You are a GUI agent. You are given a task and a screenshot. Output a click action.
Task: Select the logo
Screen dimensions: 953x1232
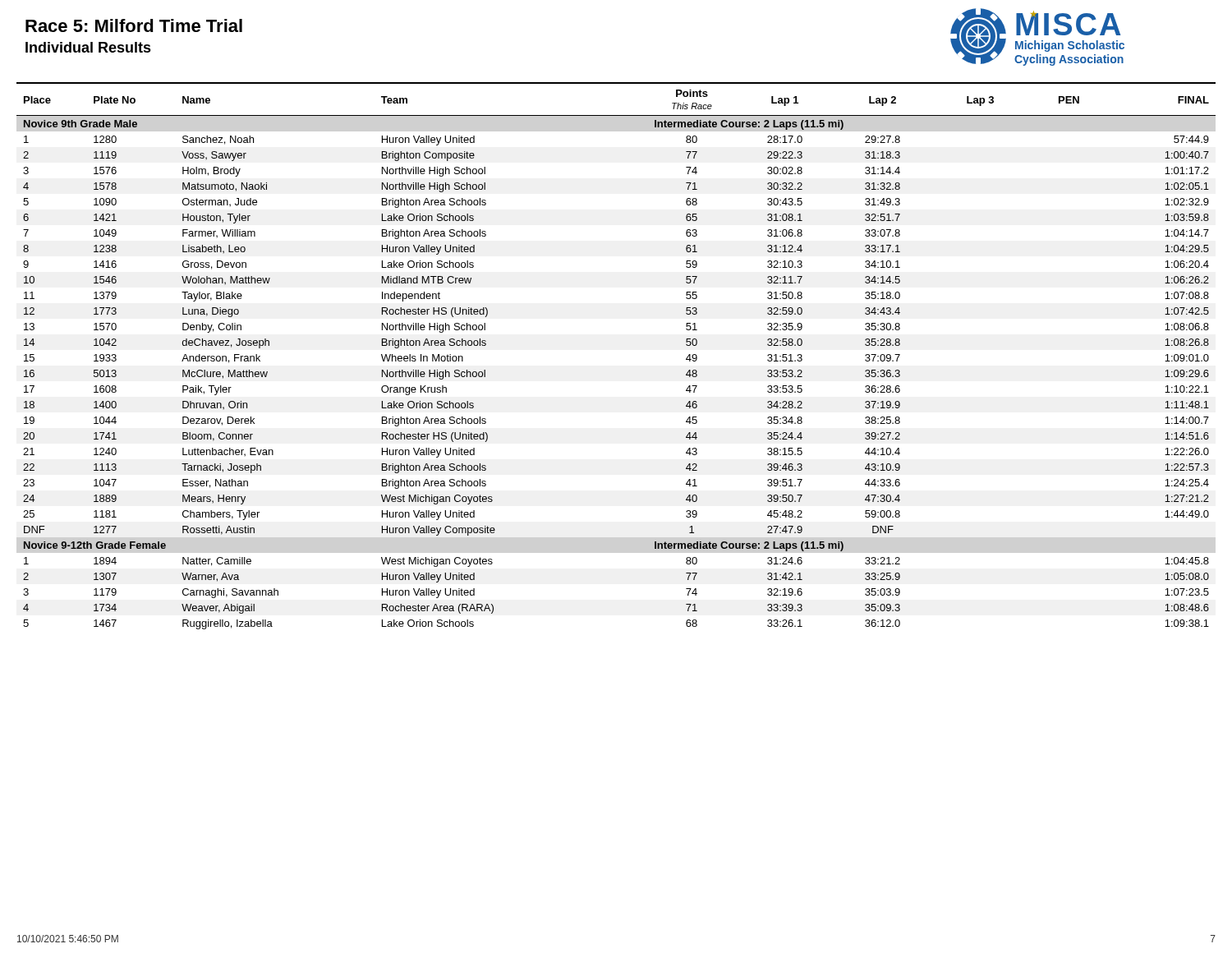click(x=1080, y=36)
